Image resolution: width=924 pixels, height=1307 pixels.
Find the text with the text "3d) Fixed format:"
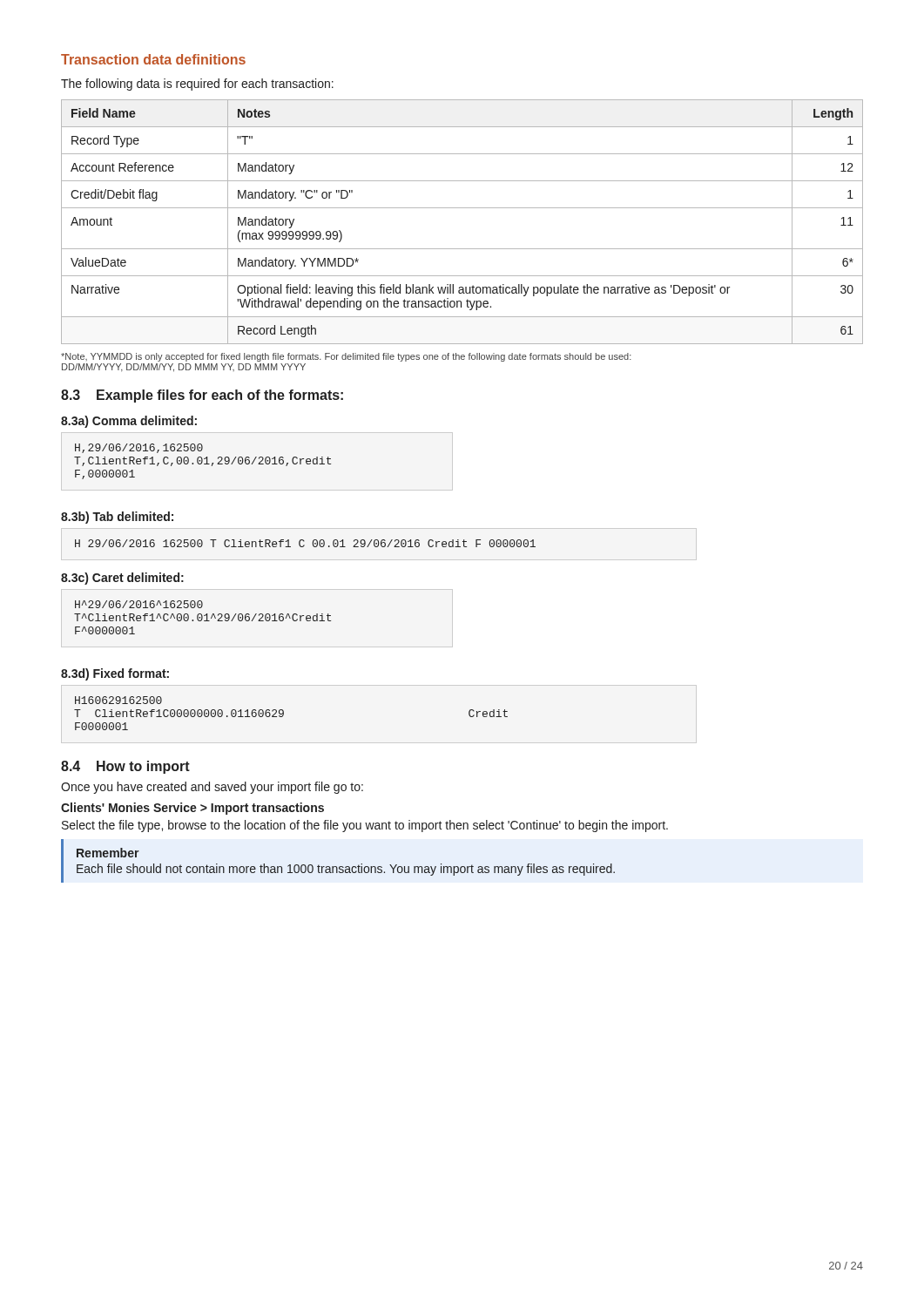[116, 674]
